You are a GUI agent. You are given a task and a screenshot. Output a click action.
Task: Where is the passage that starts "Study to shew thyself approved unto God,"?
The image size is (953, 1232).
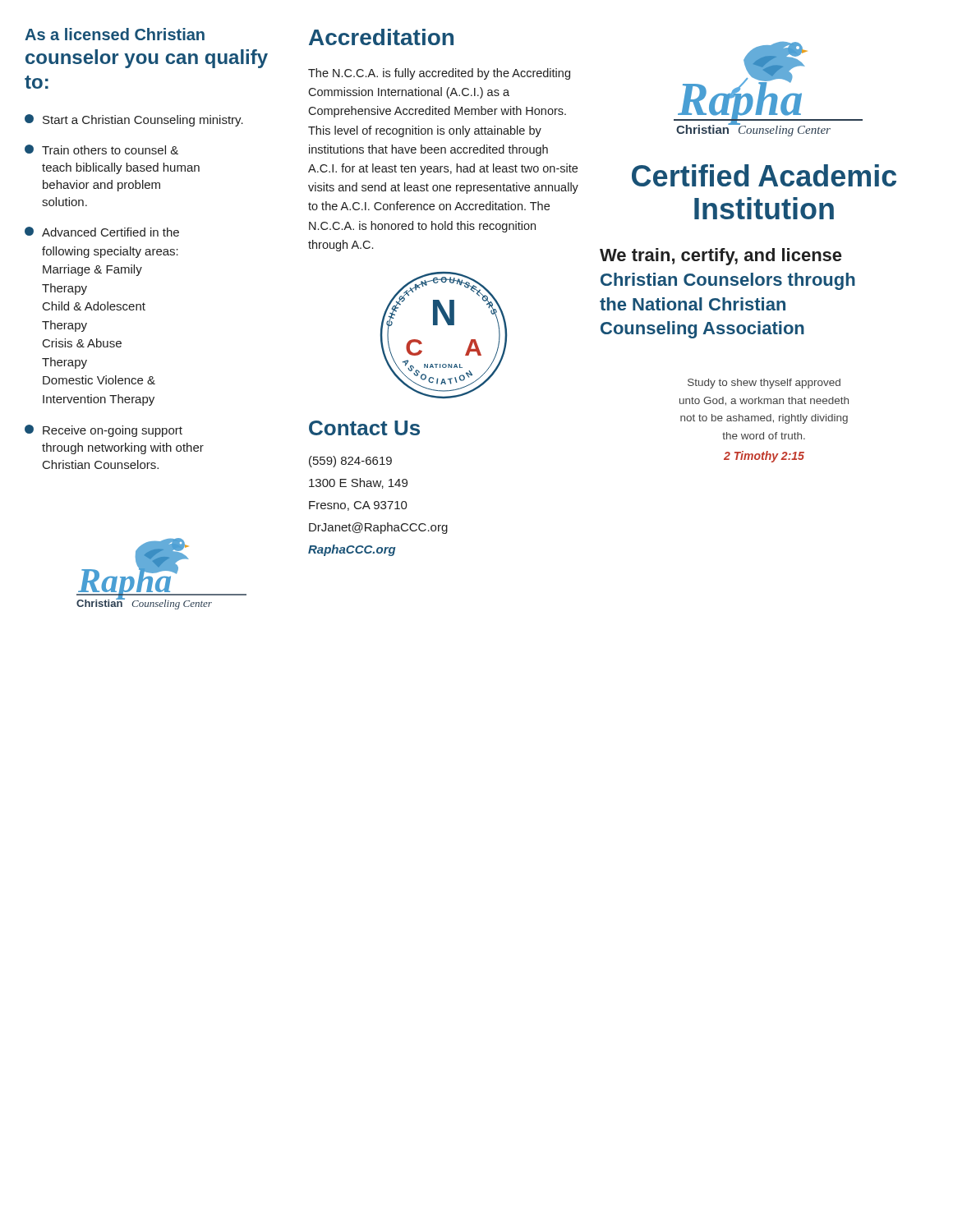click(764, 409)
